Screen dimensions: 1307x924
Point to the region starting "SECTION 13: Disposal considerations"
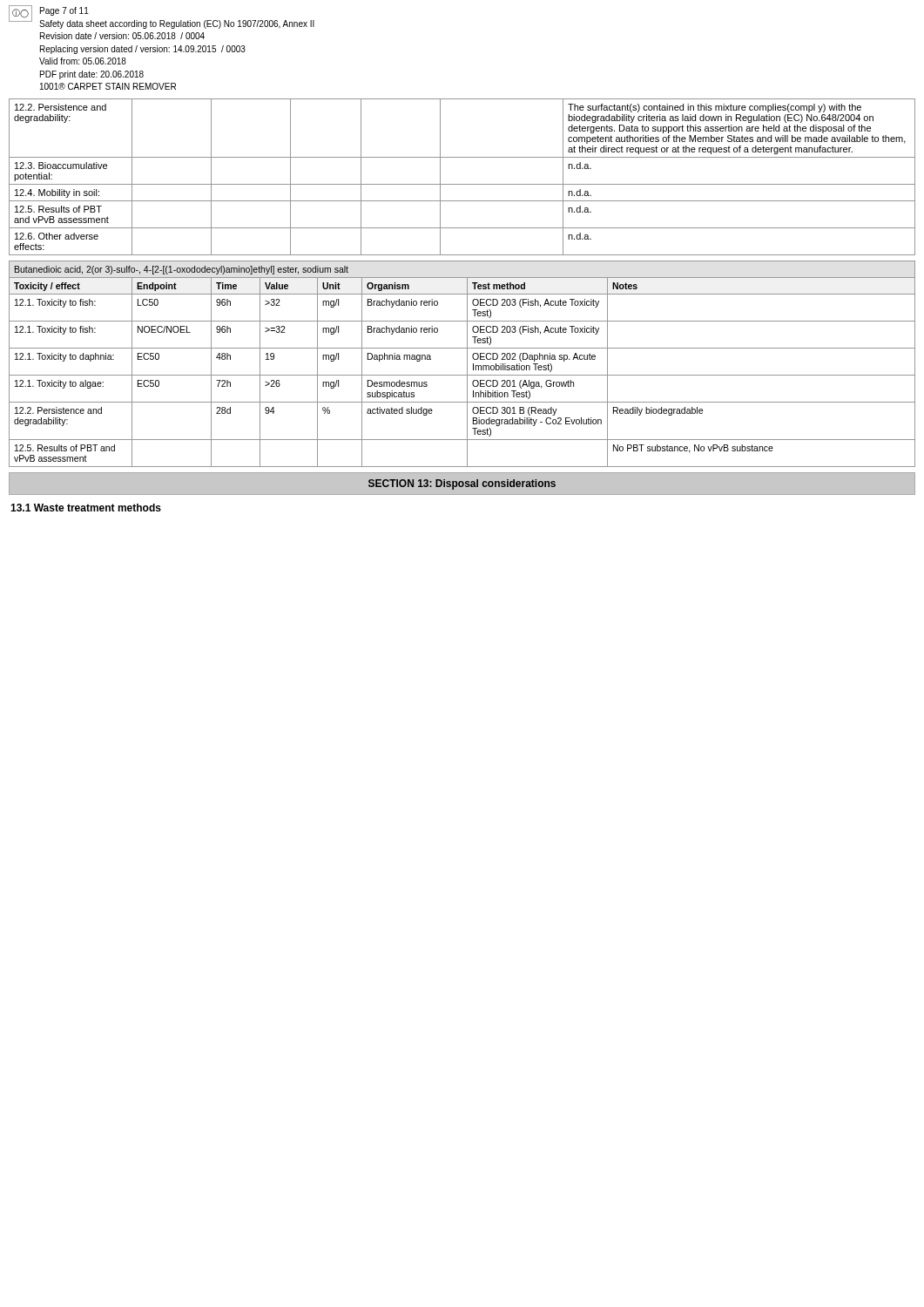tap(462, 483)
